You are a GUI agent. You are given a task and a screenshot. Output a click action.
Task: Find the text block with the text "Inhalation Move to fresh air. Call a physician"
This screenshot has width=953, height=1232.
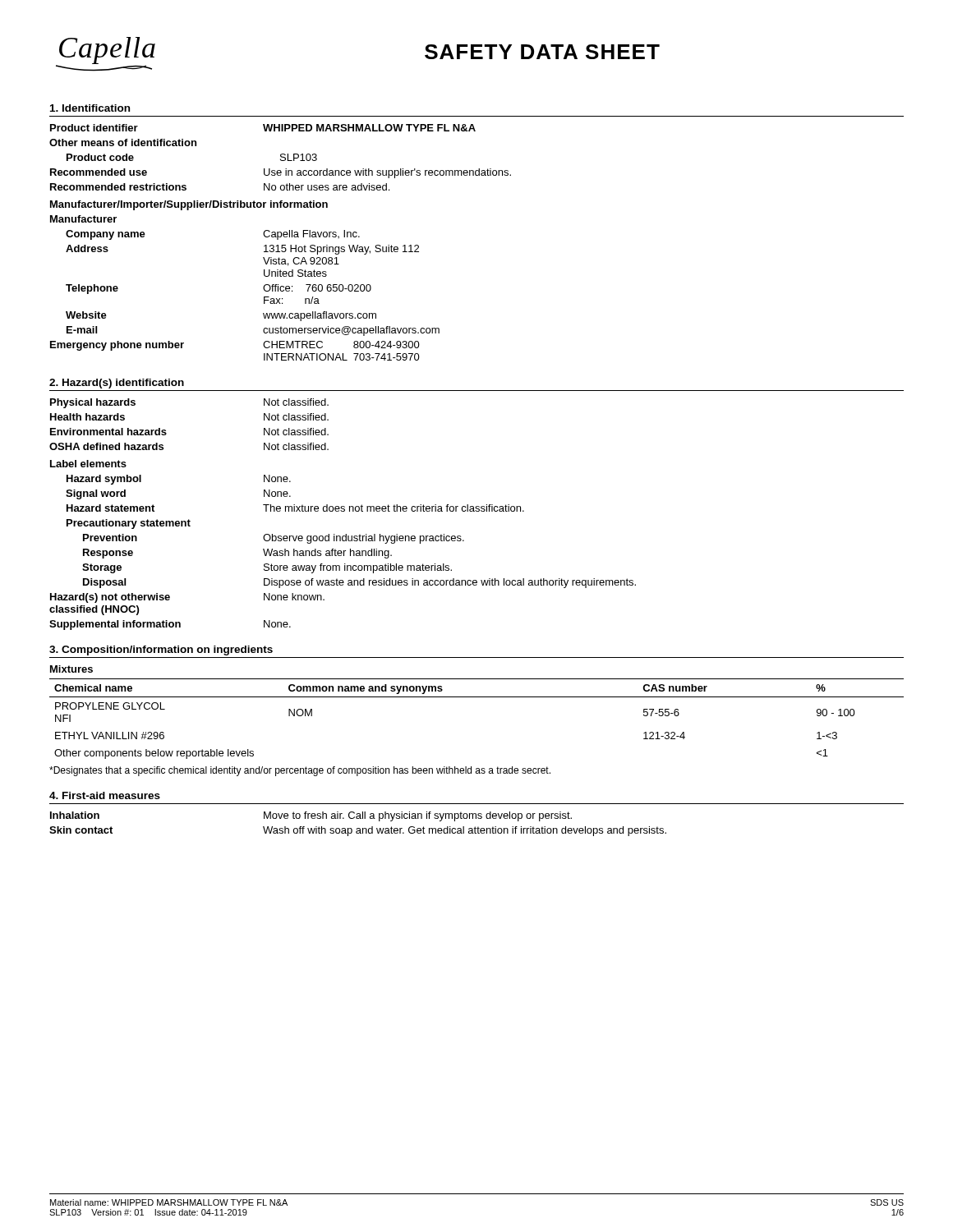476,823
